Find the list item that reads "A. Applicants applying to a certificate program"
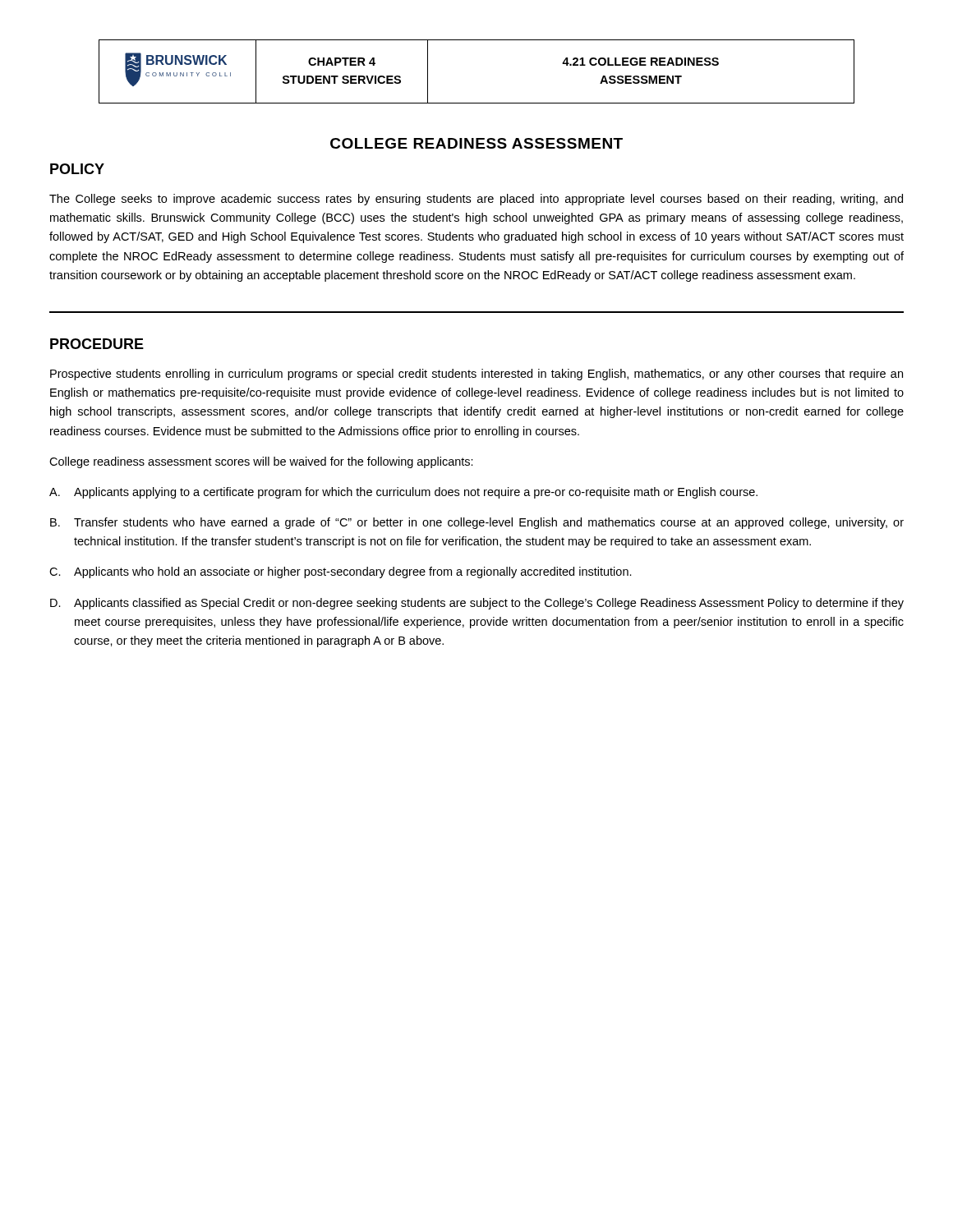This screenshot has width=953, height=1232. tap(476, 492)
